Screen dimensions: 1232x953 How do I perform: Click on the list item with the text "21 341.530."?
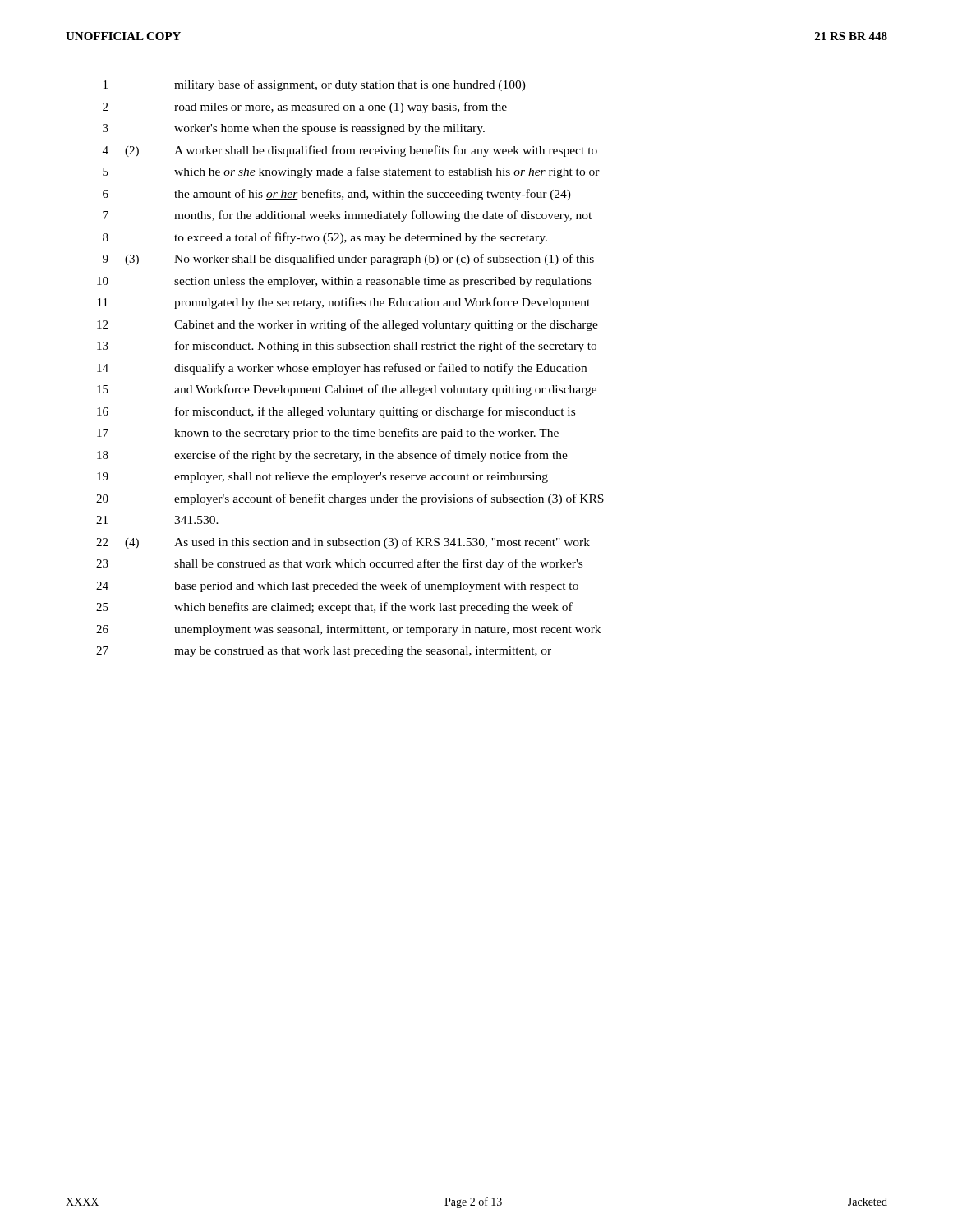point(100,519)
